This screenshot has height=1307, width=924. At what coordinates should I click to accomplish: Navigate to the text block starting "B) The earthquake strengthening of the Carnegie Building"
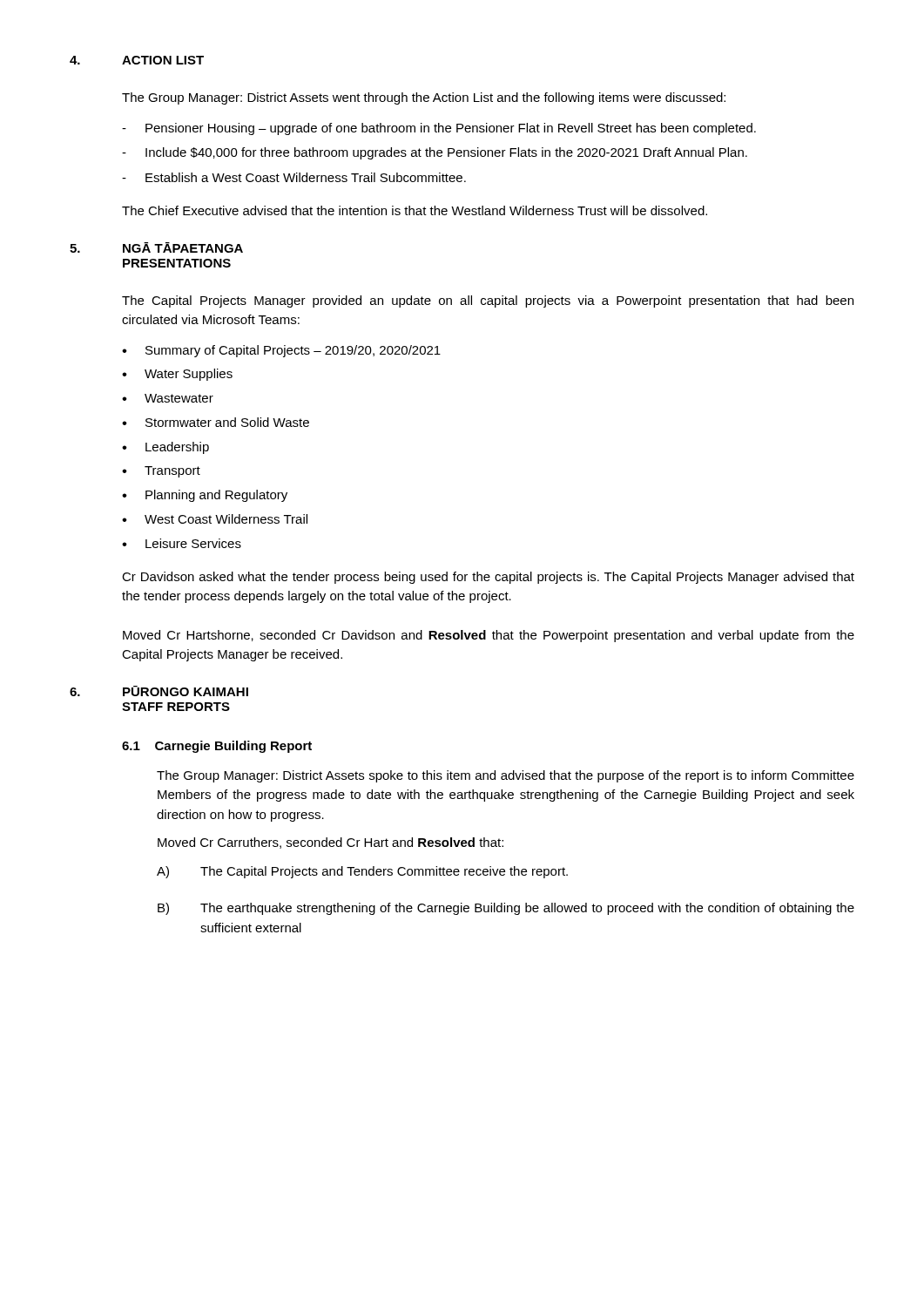click(x=506, y=918)
